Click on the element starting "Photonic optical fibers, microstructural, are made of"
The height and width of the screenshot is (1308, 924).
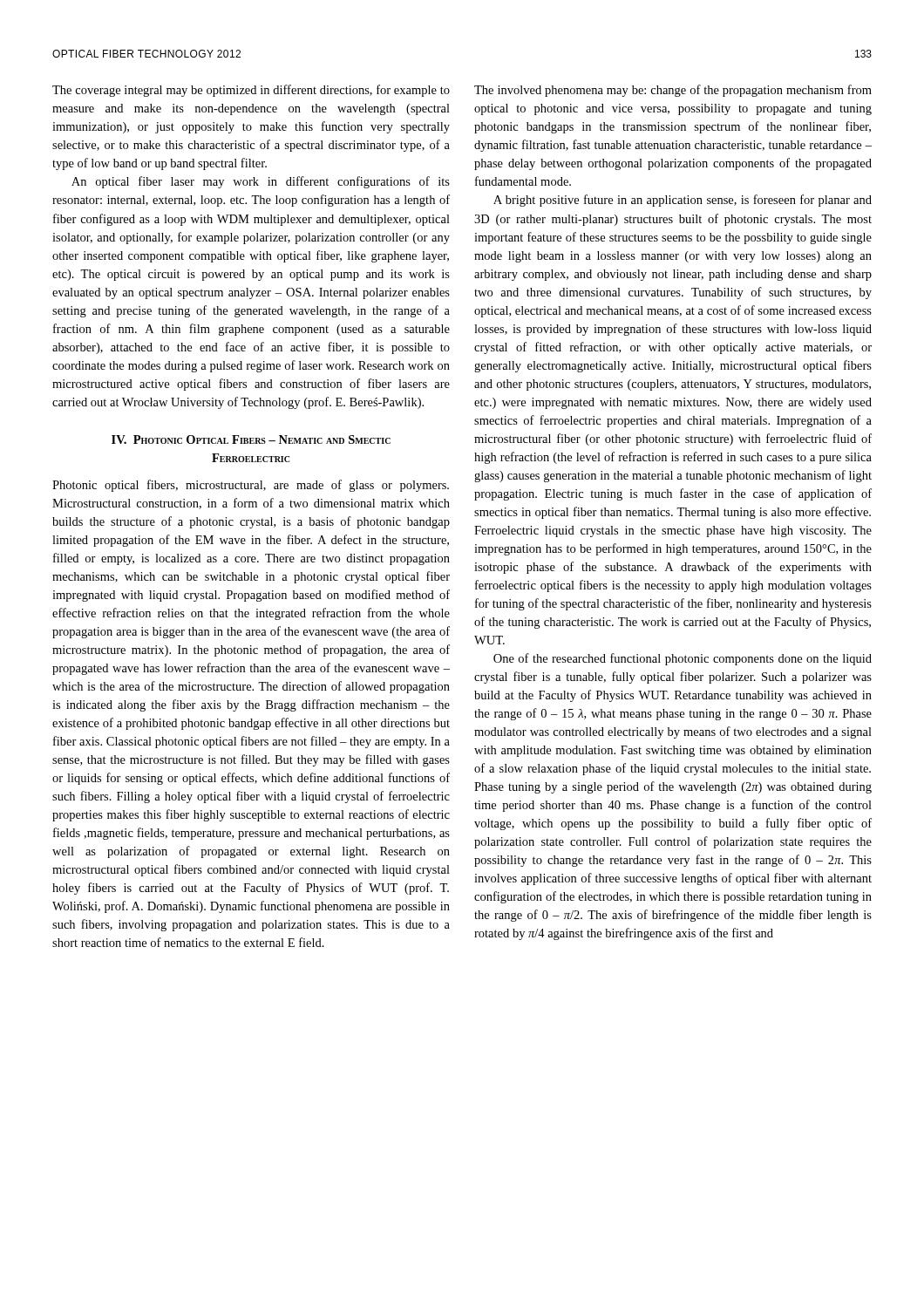click(x=251, y=714)
